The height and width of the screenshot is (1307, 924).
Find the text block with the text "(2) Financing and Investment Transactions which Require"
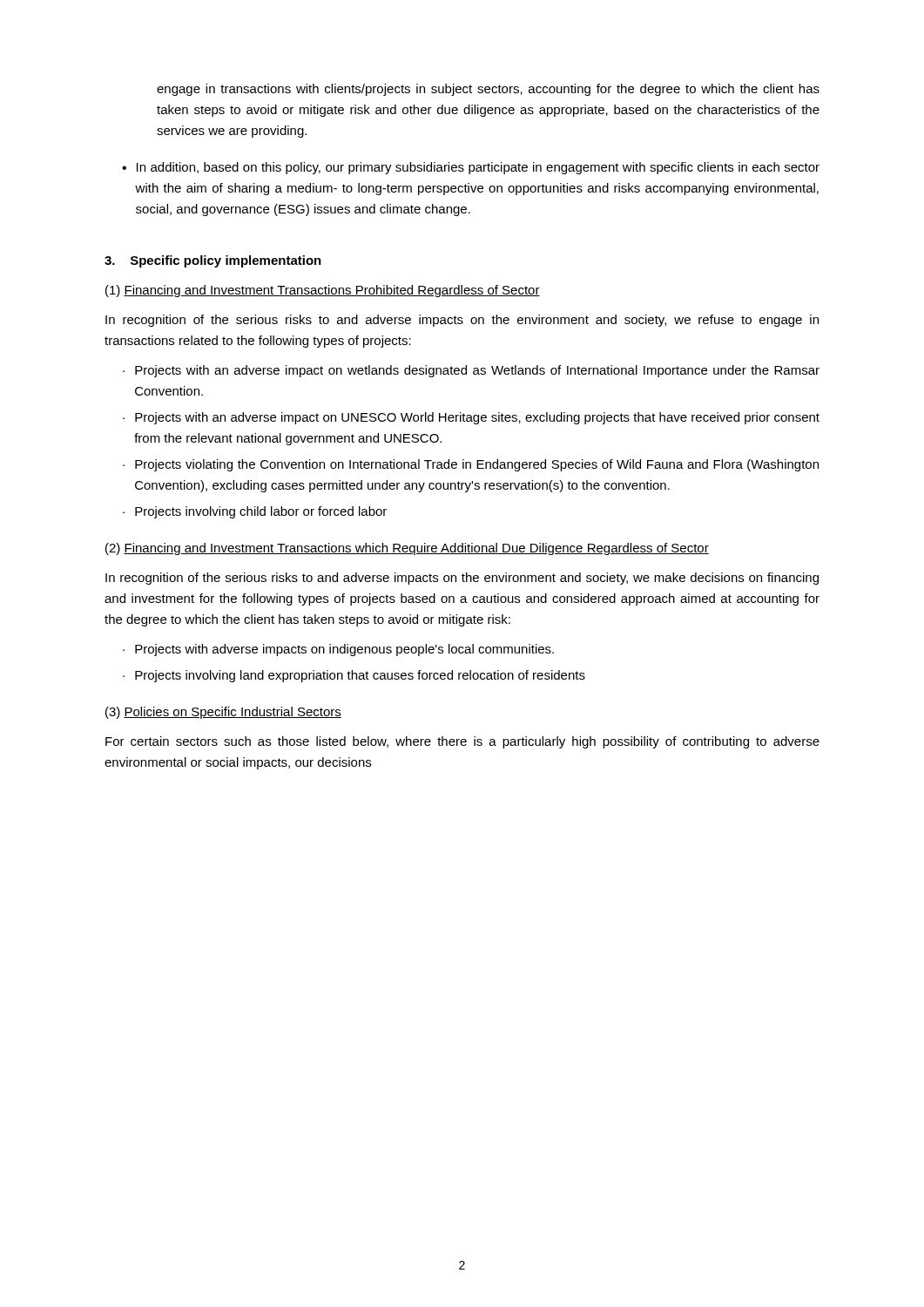click(407, 548)
